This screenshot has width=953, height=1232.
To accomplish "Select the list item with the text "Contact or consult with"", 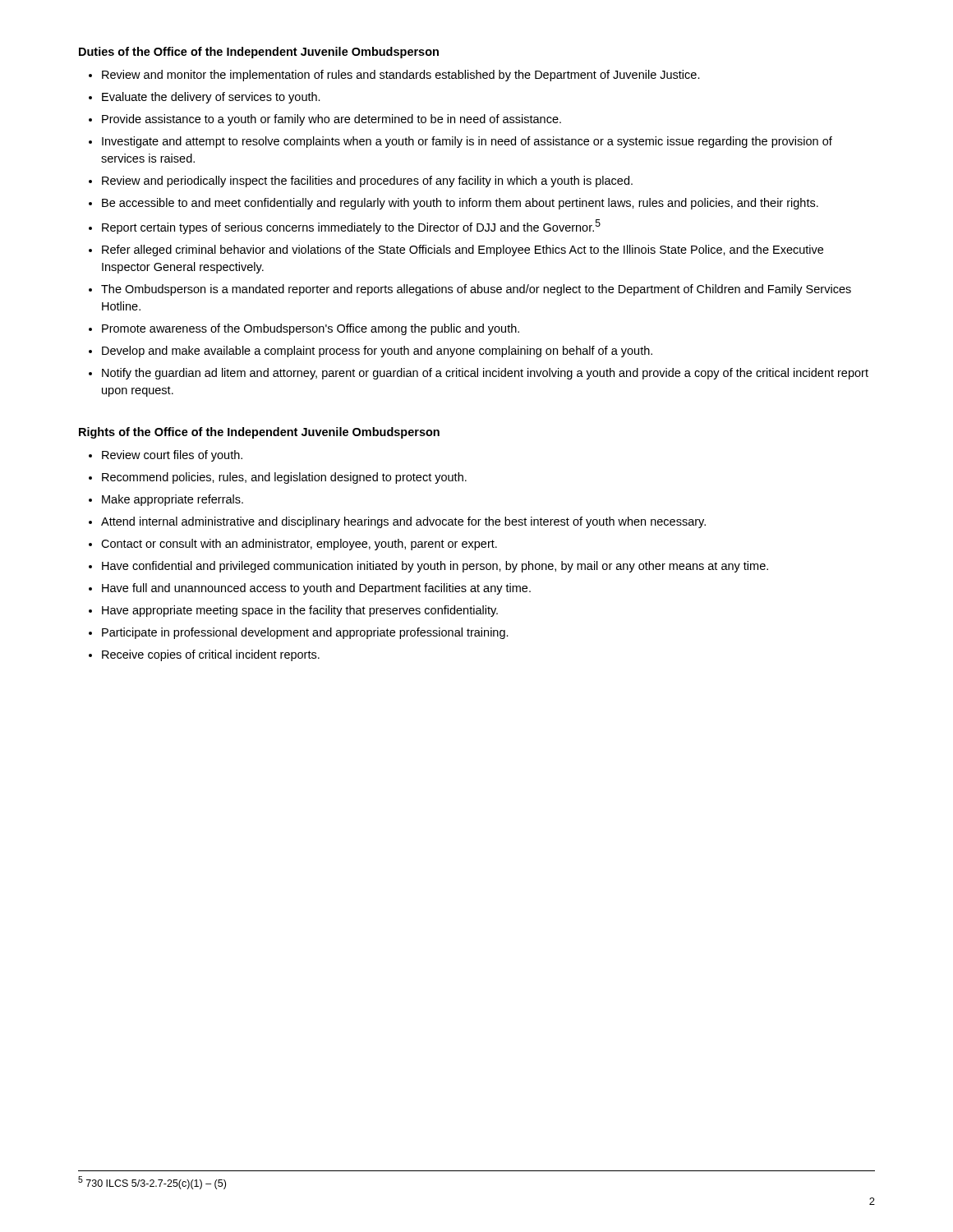I will (299, 544).
